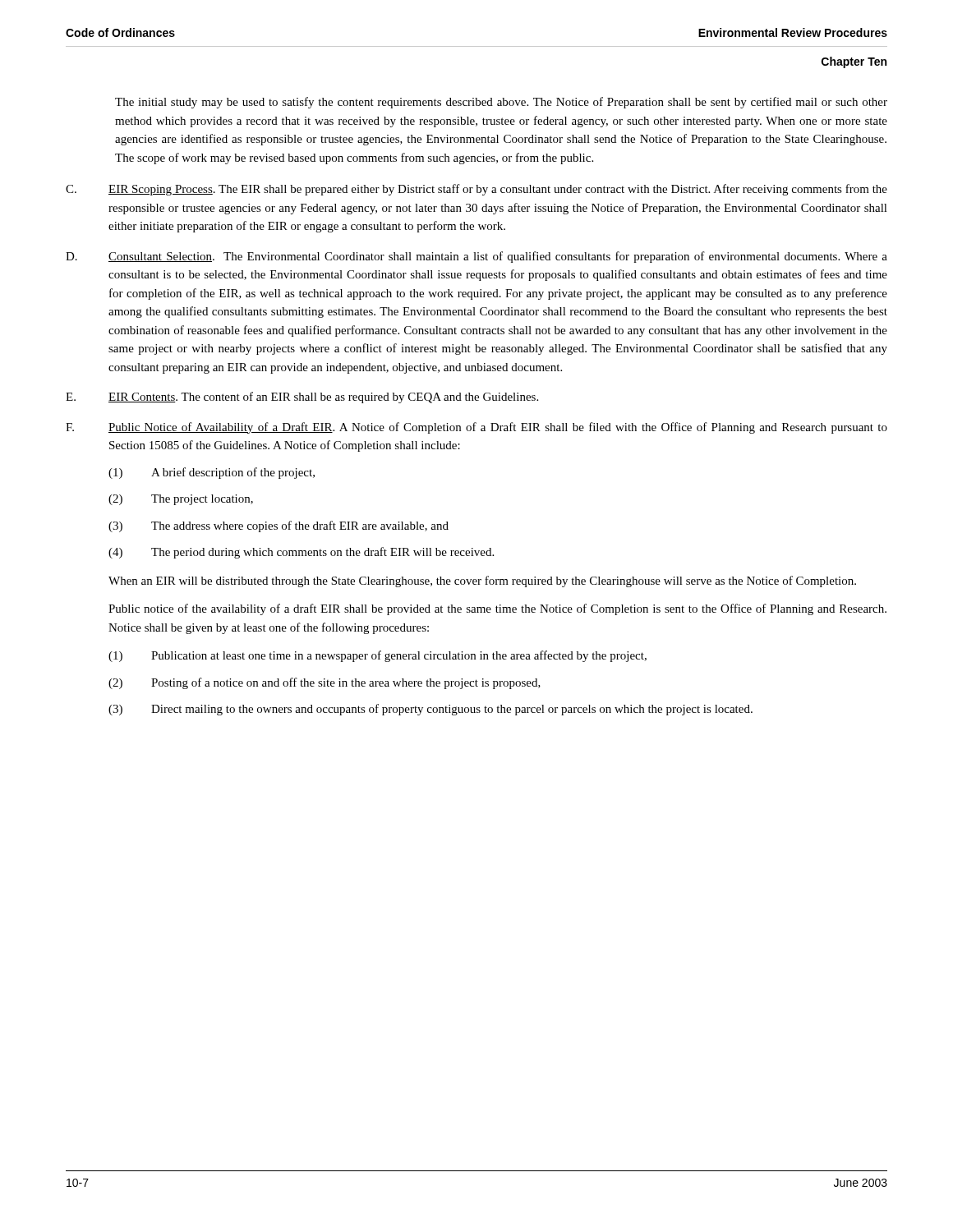
Task: Click on the element starting "(2) The project location,"
Action: tap(181, 500)
